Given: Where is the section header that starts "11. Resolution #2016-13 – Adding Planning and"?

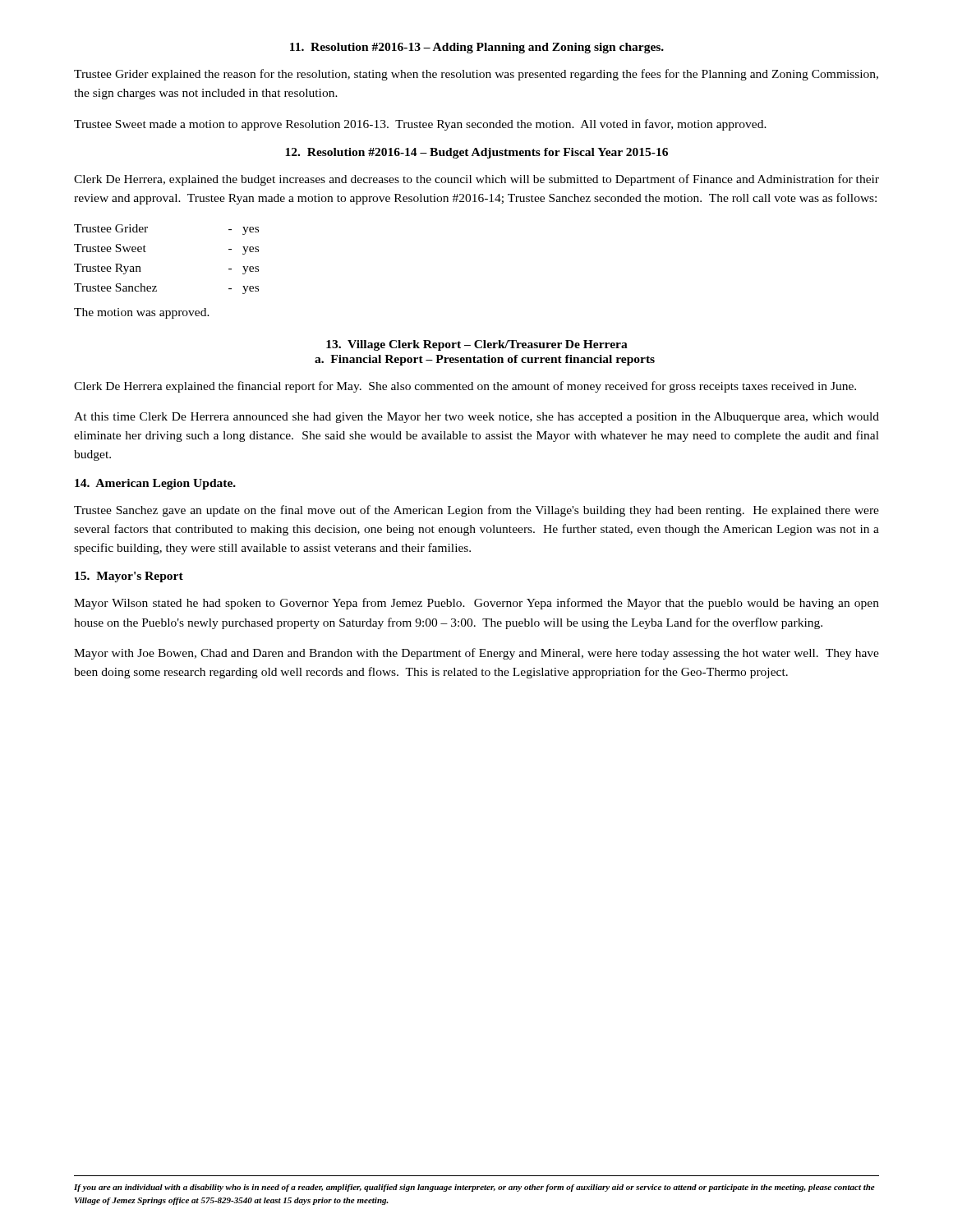Looking at the screenshot, I should coord(476,46).
